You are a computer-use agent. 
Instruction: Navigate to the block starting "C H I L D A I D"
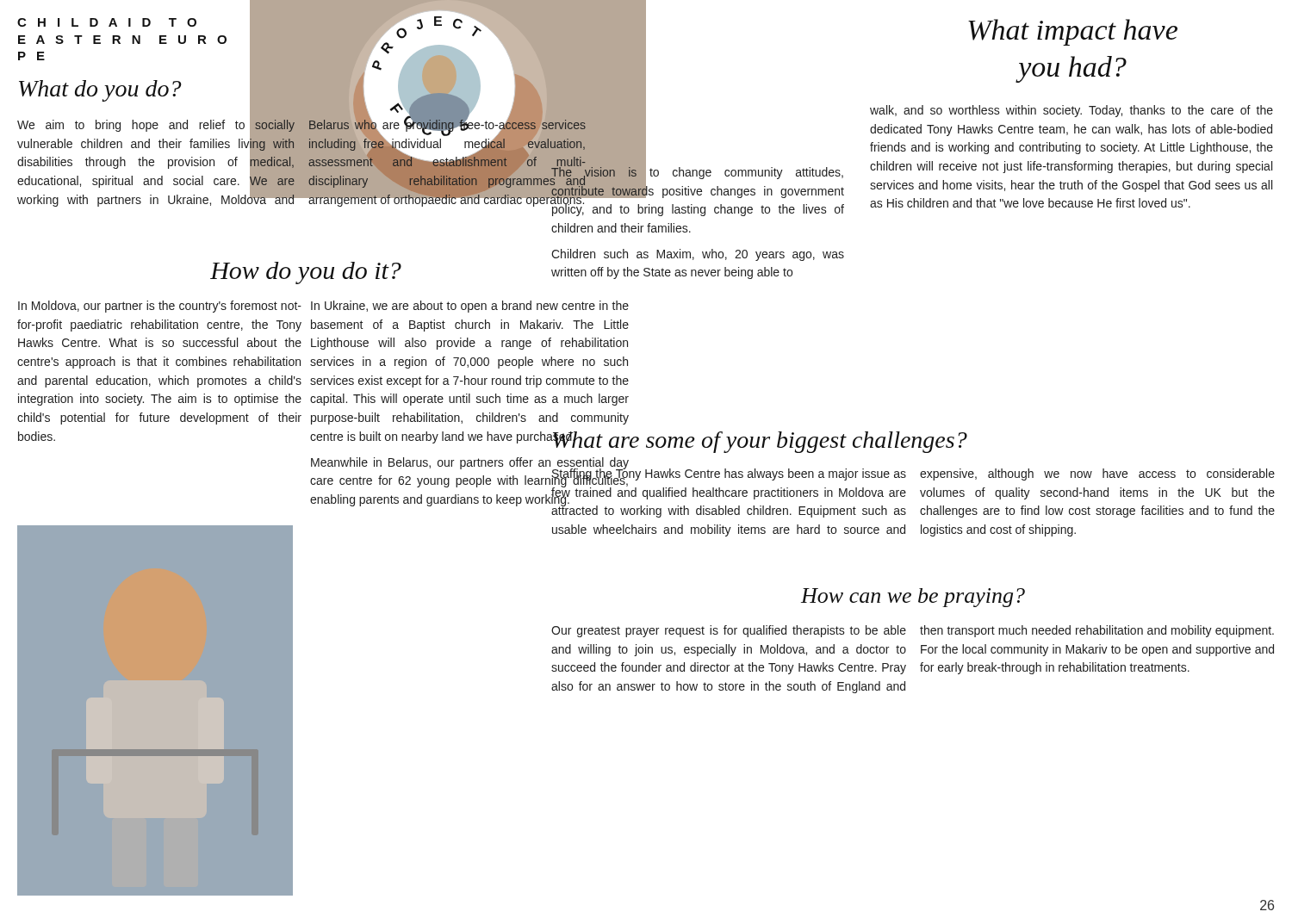pyautogui.click(x=129, y=39)
